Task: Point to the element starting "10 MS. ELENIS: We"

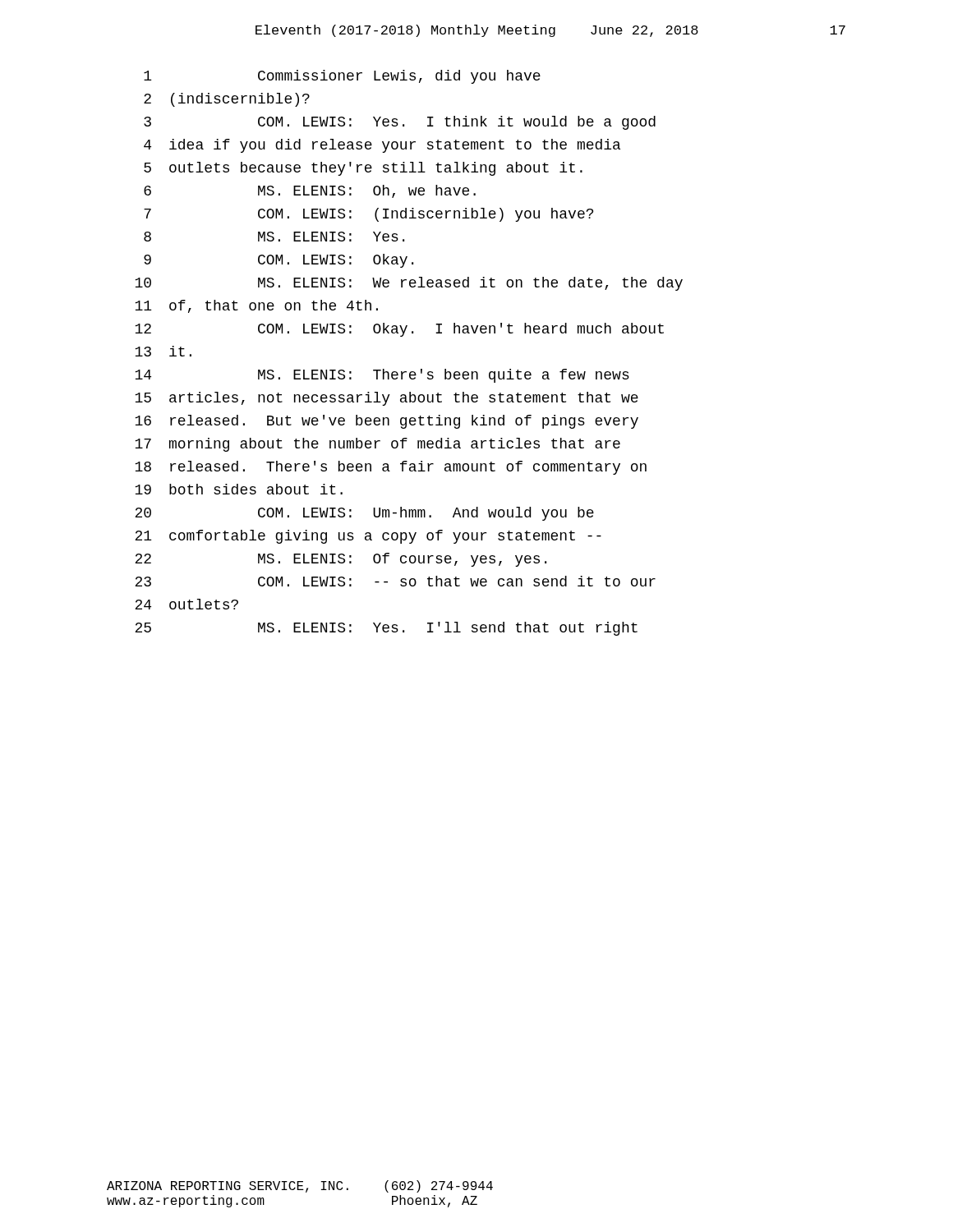Action: (x=476, y=284)
